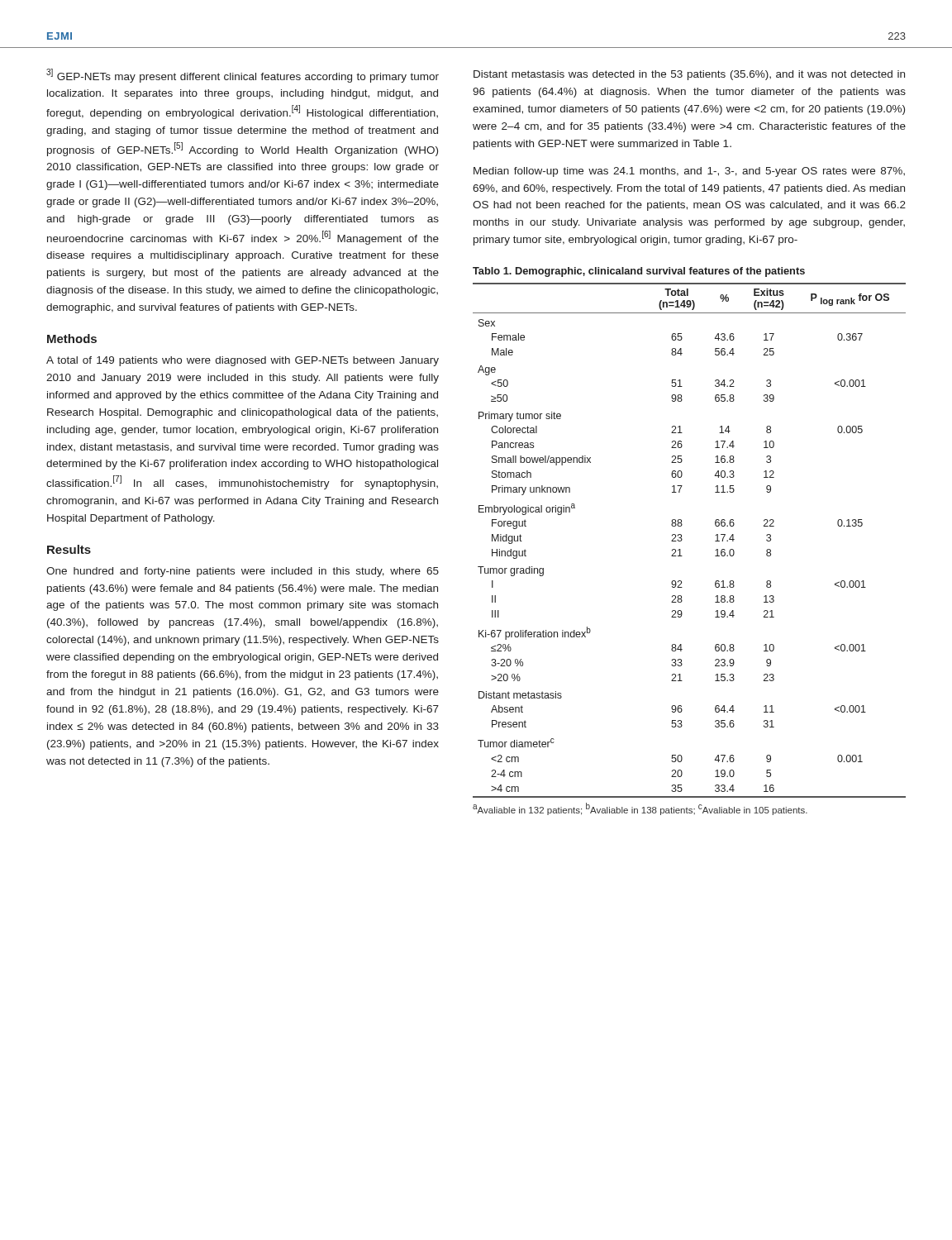Find the text block that says "One hundred and forty-nine"
952x1240 pixels.
point(243,666)
